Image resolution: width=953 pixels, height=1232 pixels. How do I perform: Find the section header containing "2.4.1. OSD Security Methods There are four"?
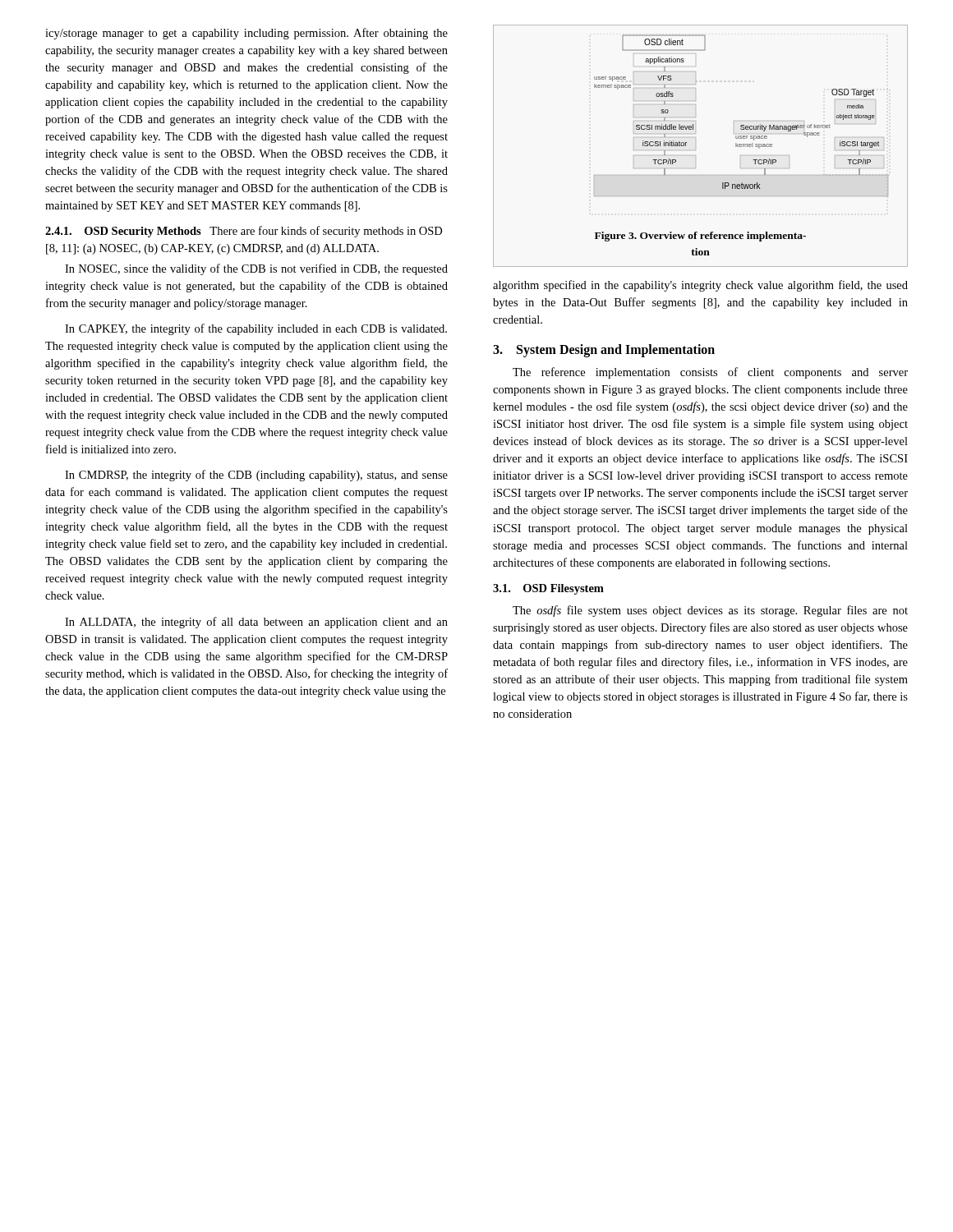(244, 240)
